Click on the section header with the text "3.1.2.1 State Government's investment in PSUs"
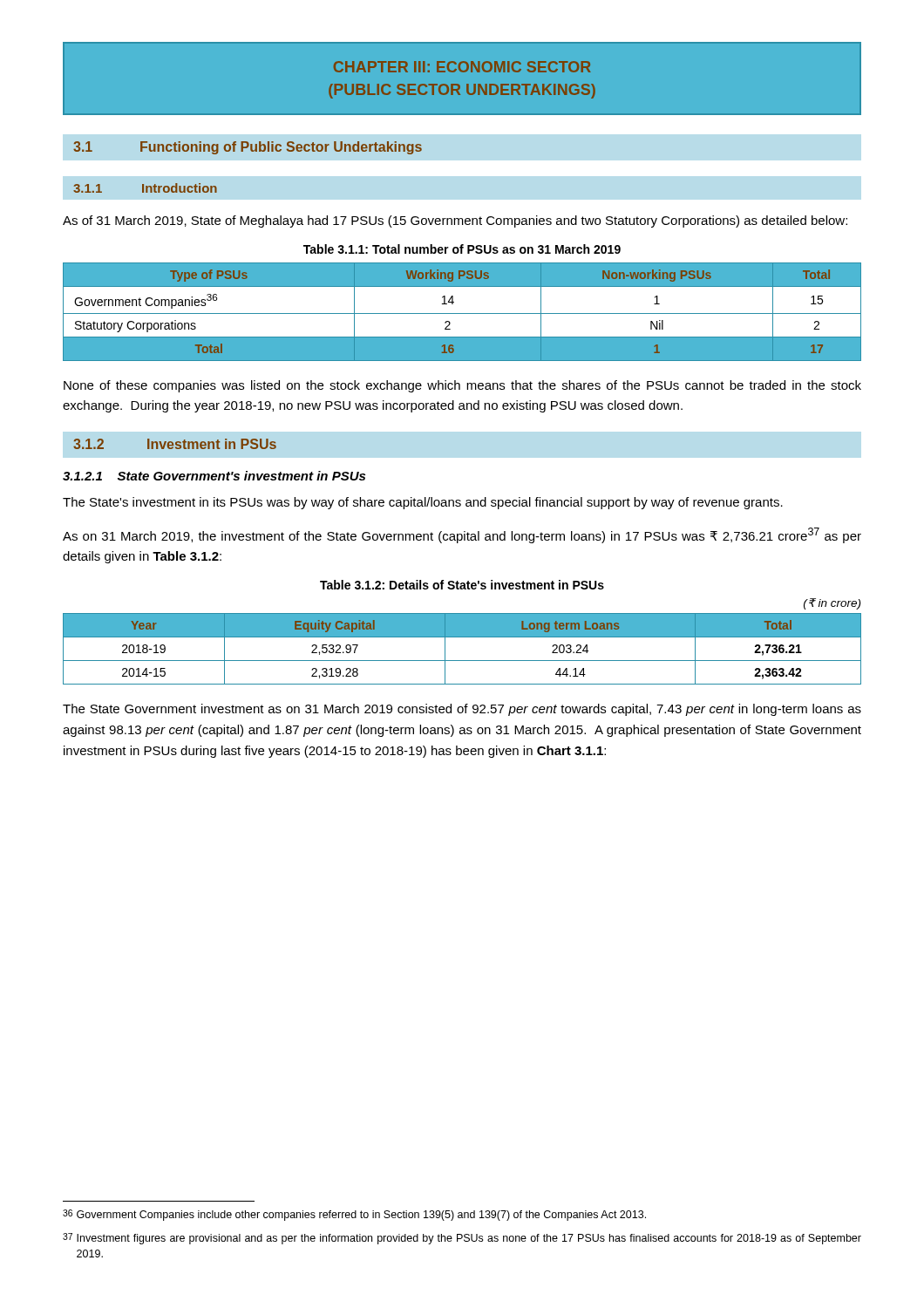Screen dimensions: 1308x924 pyautogui.click(x=214, y=475)
